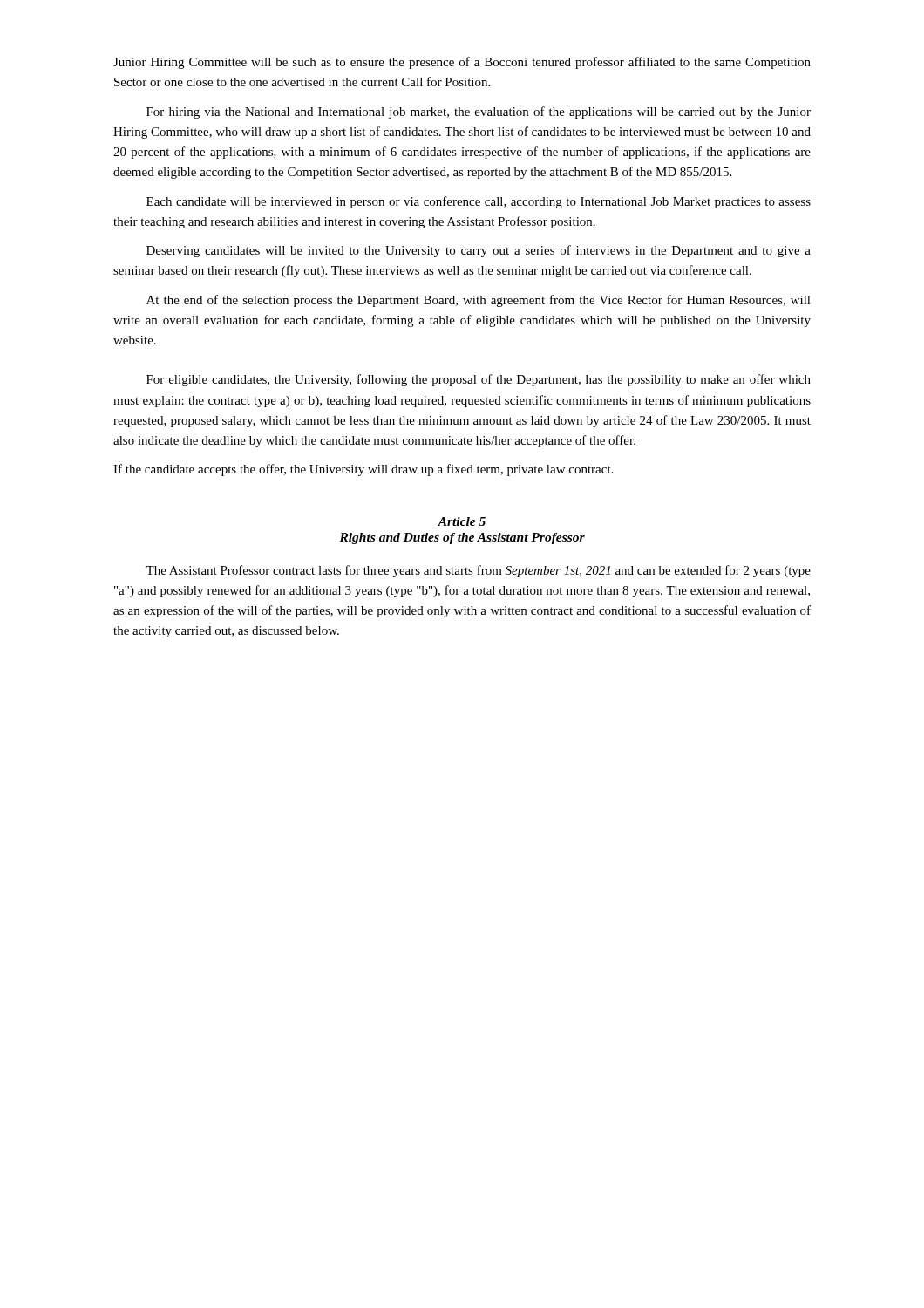Find the text starting "Deserving candidates will be invited to the"
Screen dimensions: 1308x924
click(x=462, y=261)
